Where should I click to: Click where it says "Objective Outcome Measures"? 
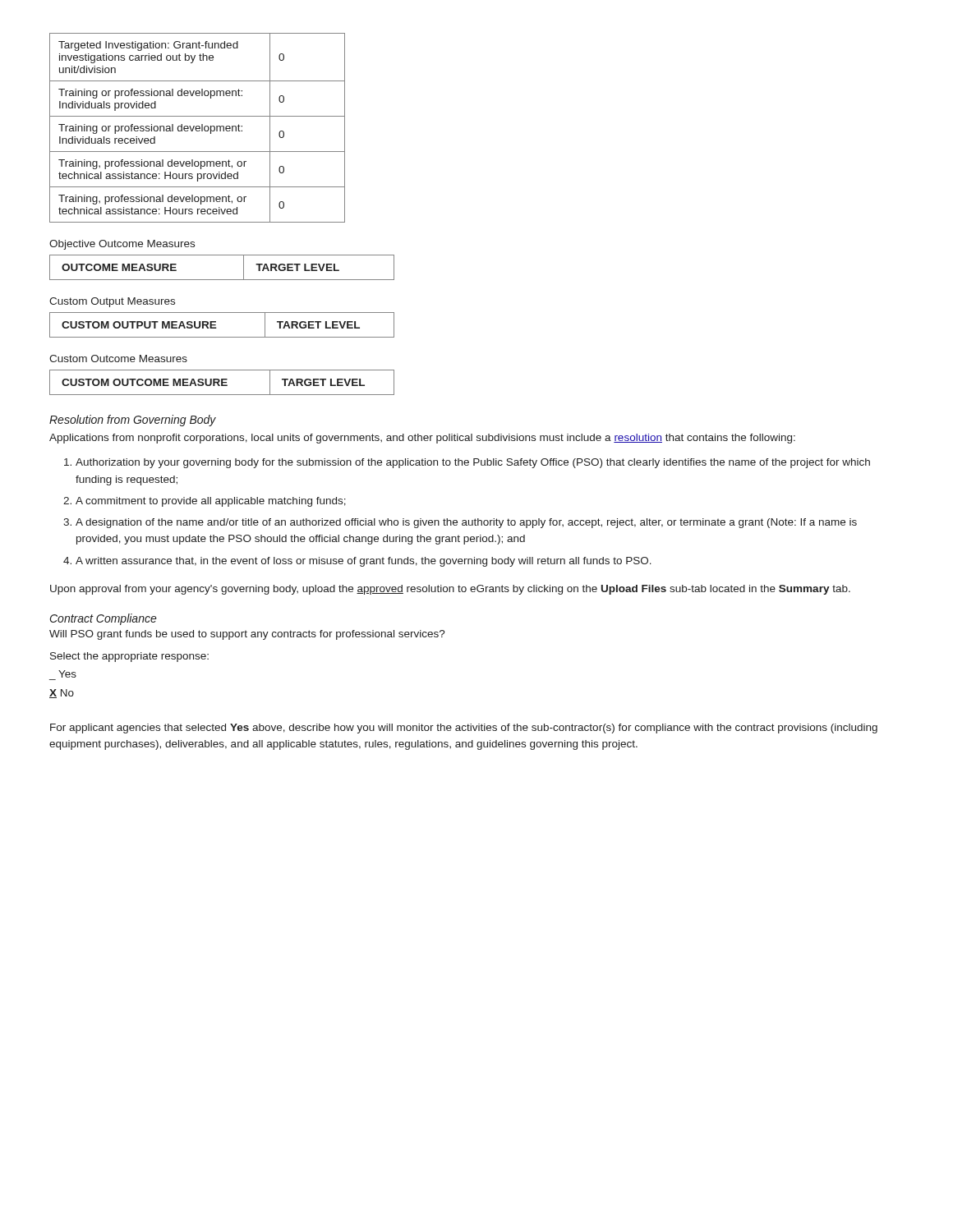[122, 244]
